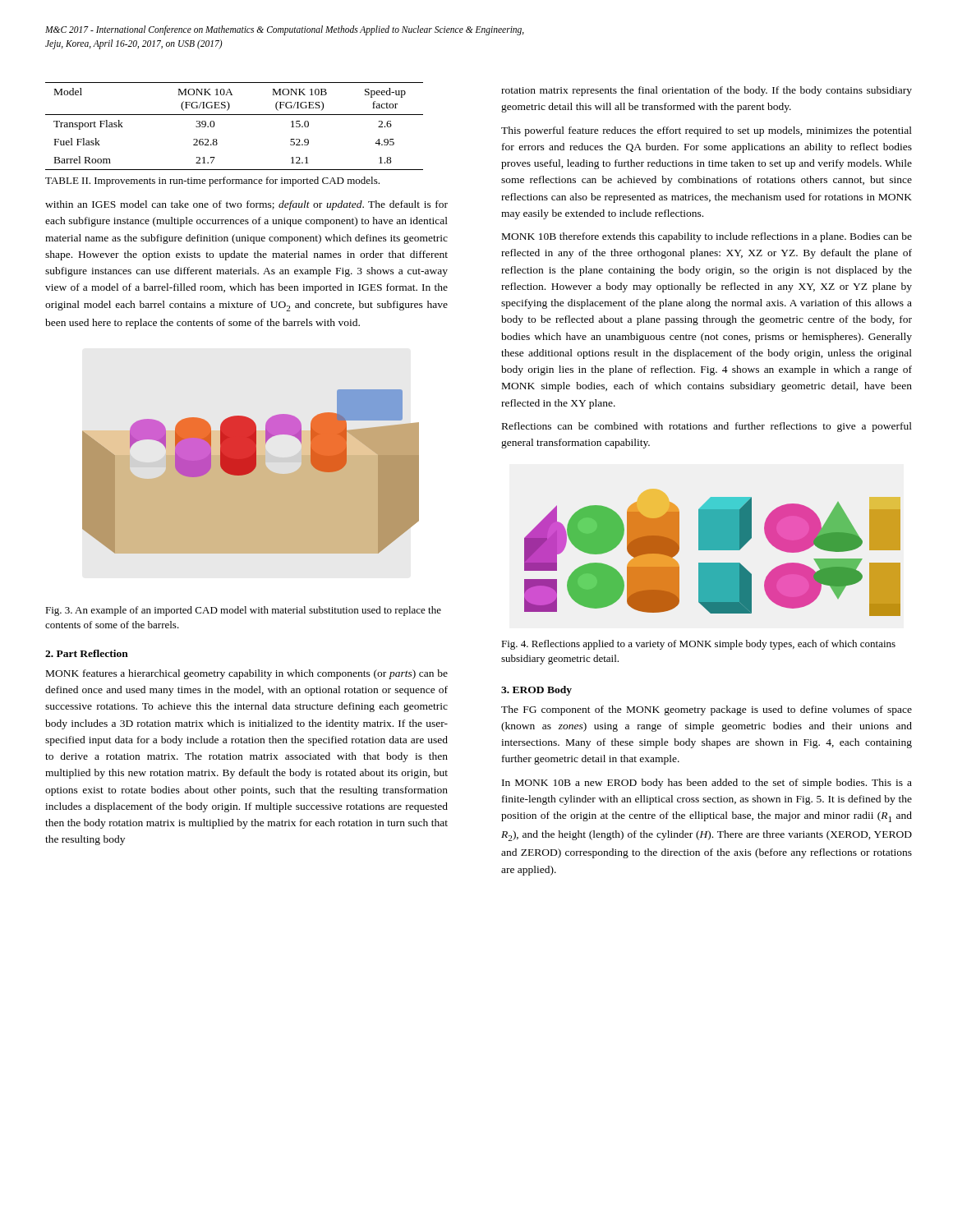Click the passage that begins "MONK 10B therefore"
This screenshot has height=1232, width=953.
[707, 319]
